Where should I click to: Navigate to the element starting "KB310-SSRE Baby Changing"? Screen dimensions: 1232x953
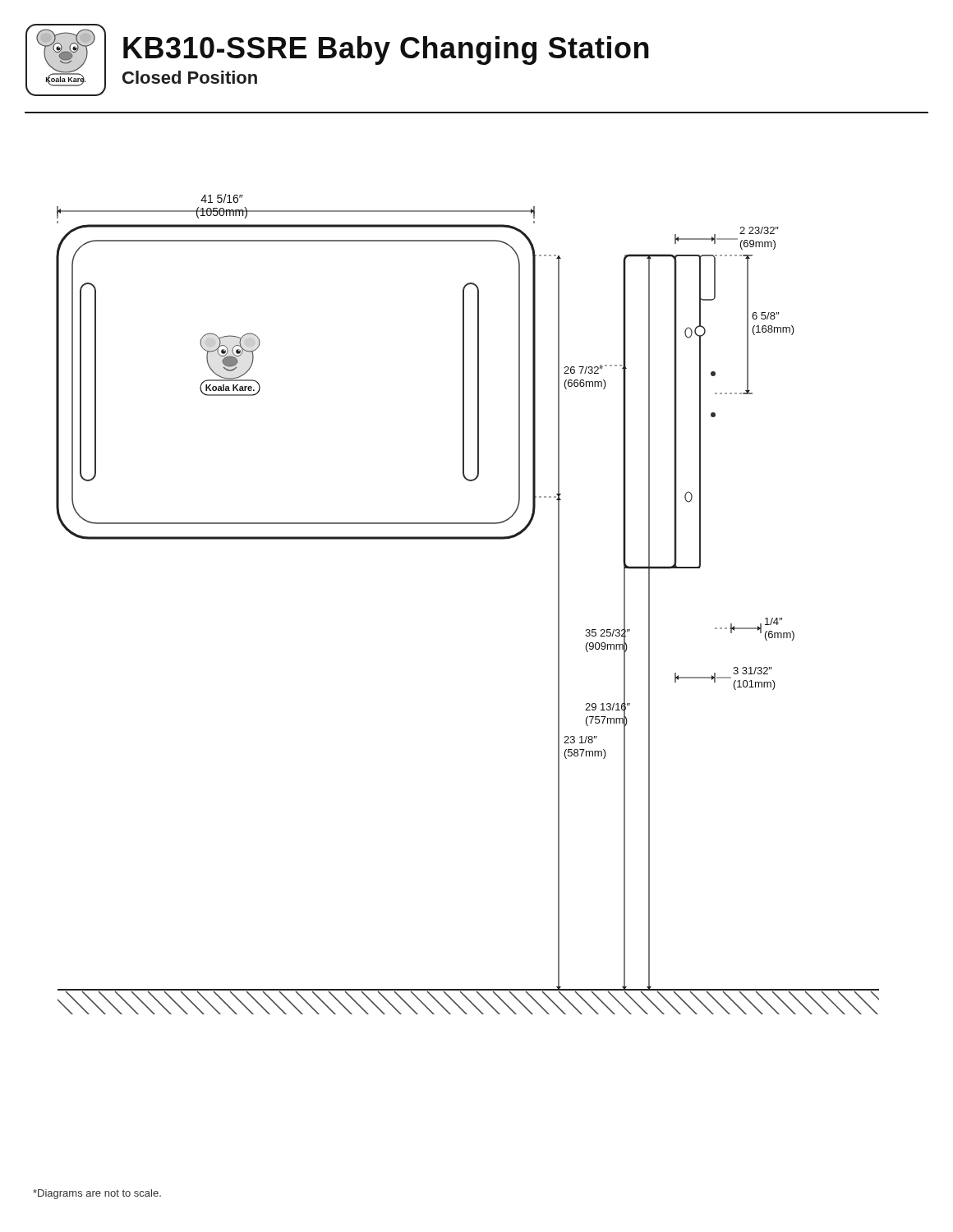tap(386, 60)
